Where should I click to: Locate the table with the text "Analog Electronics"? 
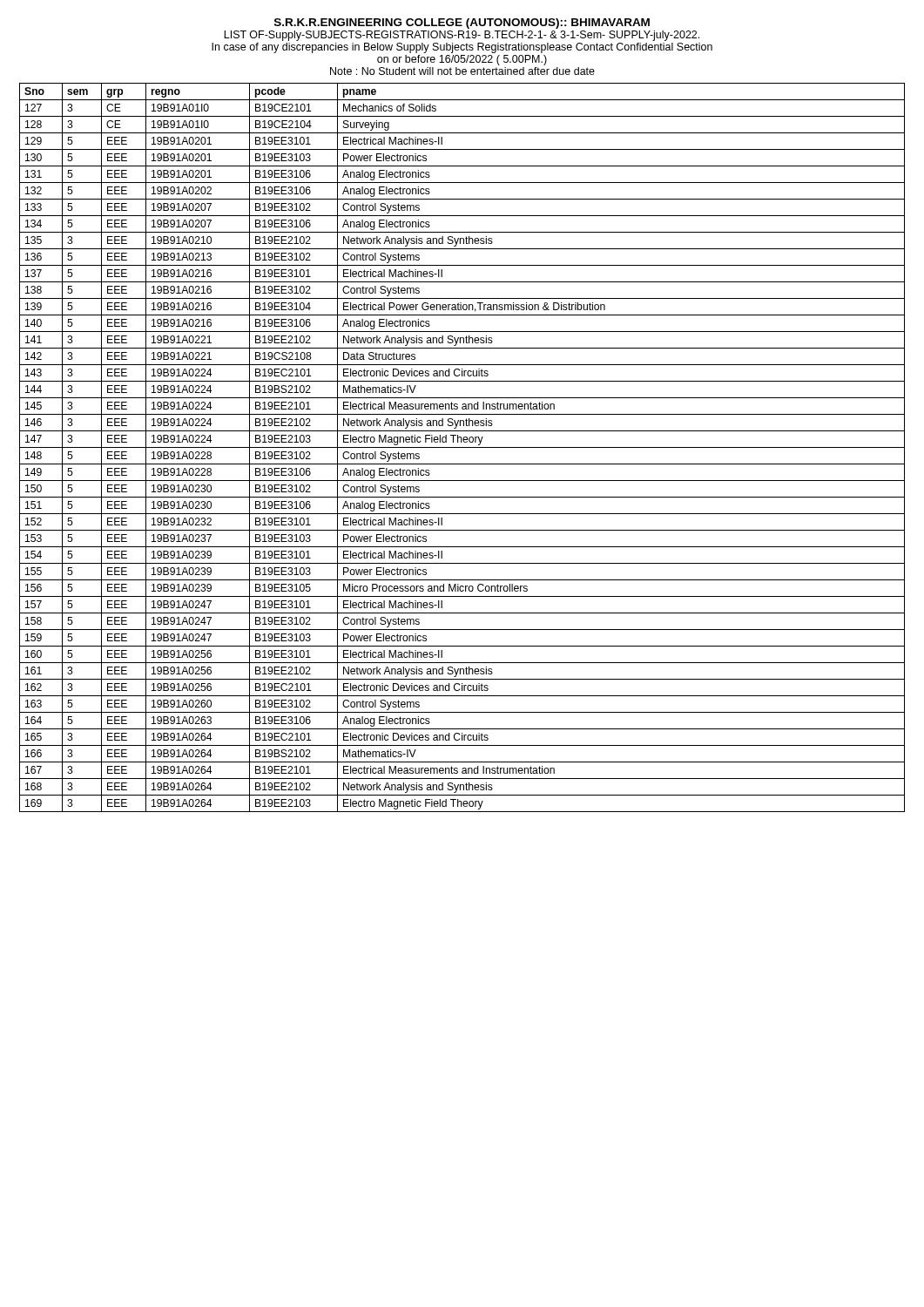click(462, 447)
